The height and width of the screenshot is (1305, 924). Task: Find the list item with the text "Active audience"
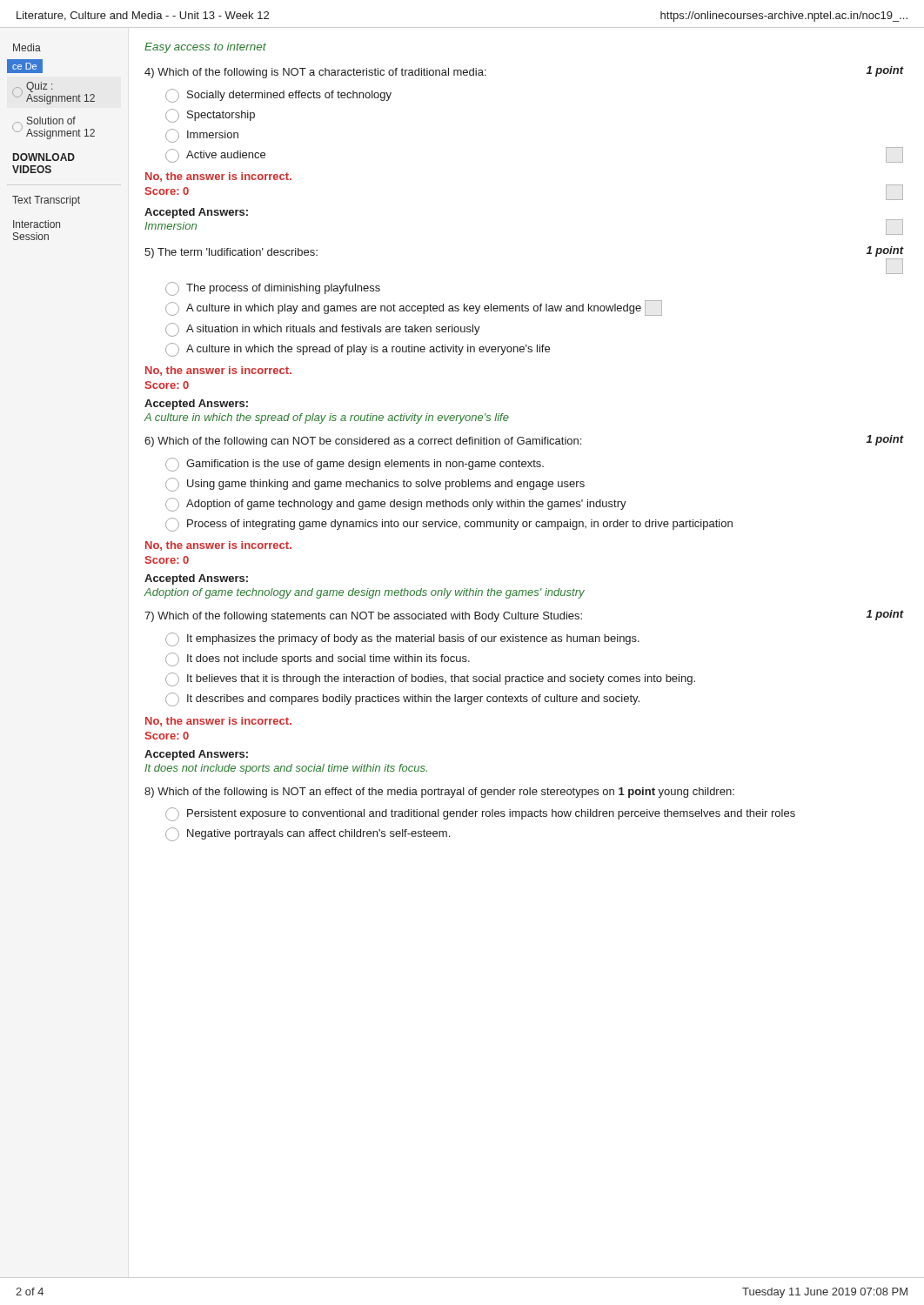[195, 154]
